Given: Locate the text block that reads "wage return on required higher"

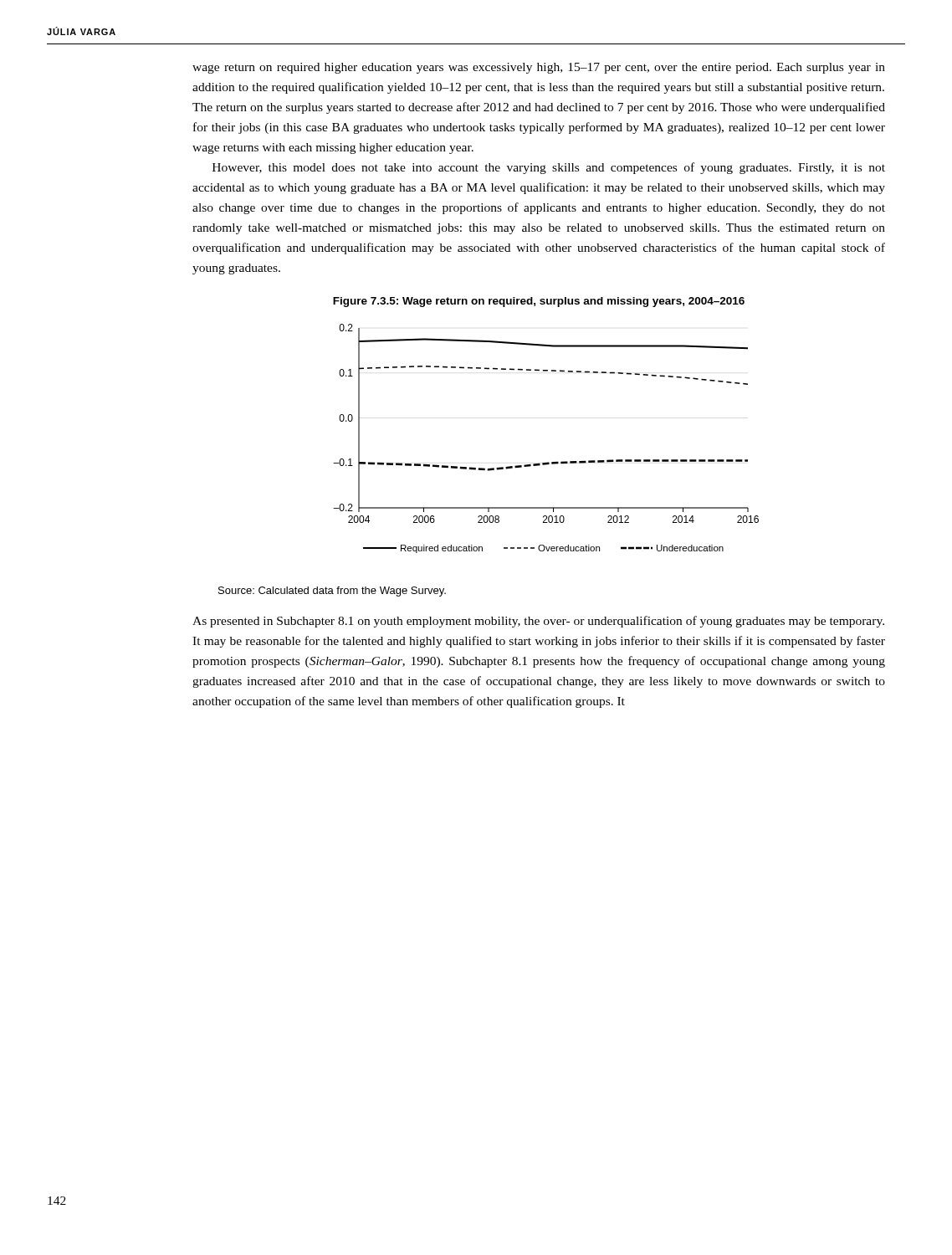Looking at the screenshot, I should (x=539, y=167).
